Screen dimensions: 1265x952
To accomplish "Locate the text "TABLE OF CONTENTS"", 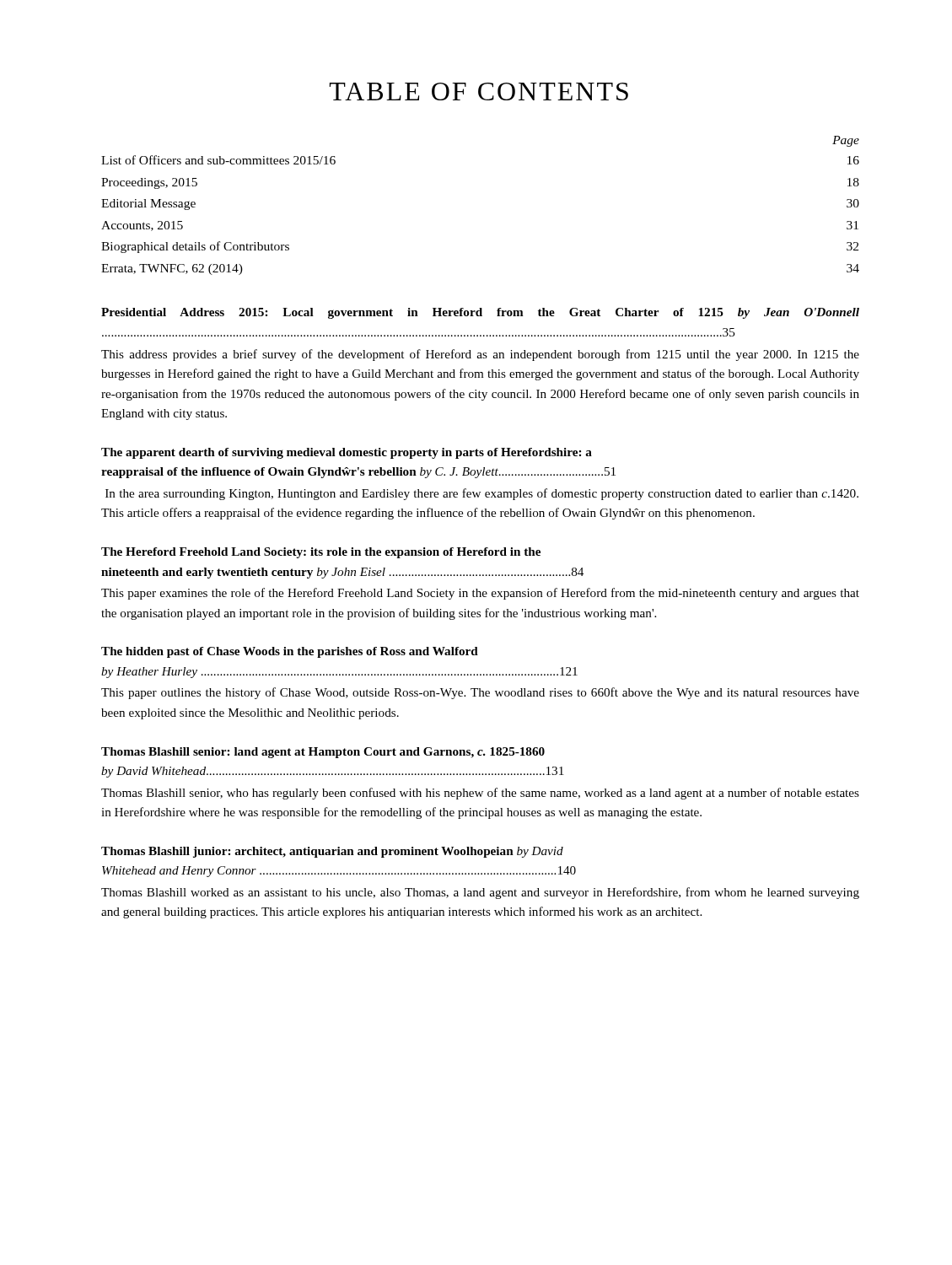I will pyautogui.click(x=480, y=92).
